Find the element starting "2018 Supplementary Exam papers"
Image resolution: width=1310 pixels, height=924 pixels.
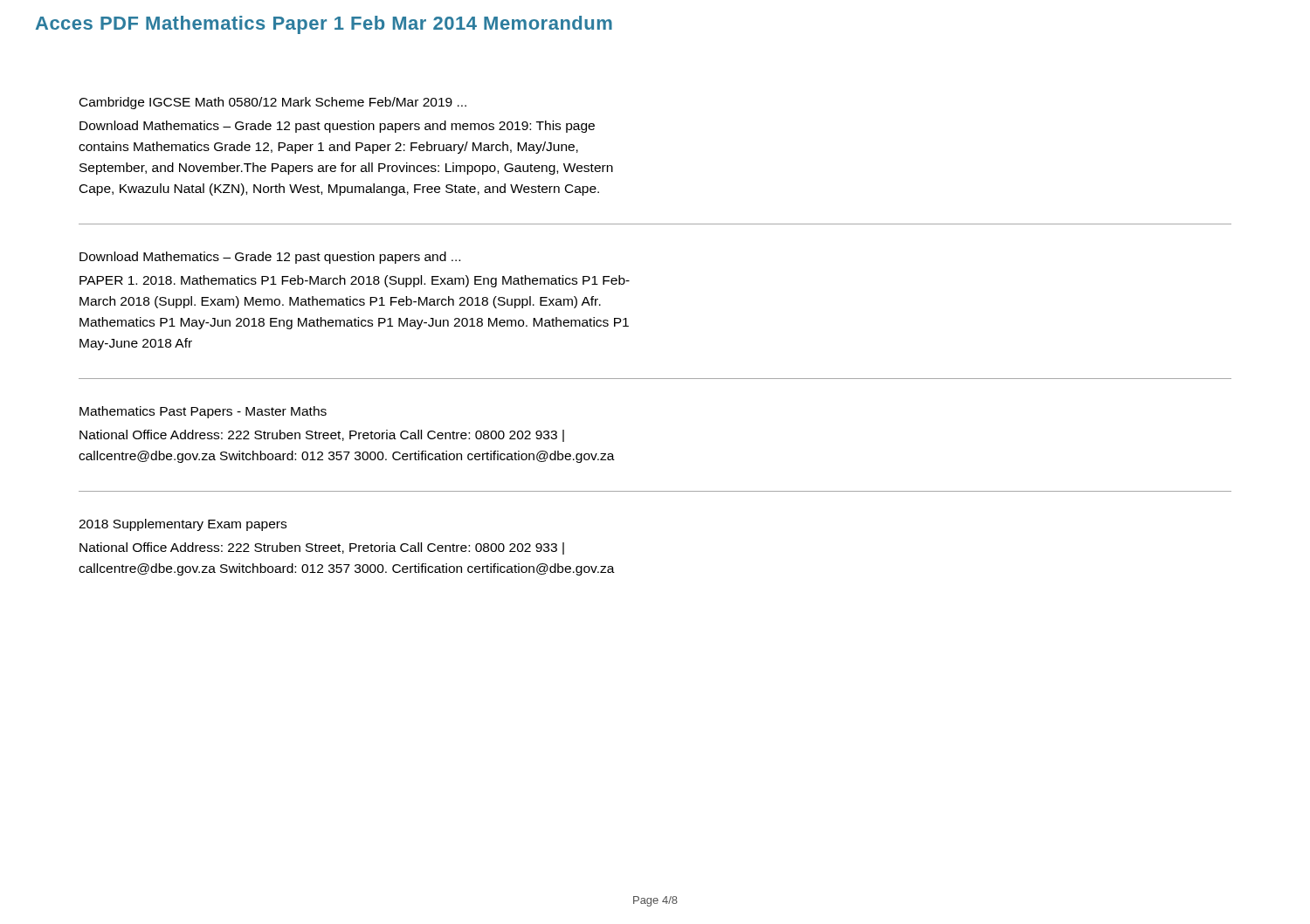click(x=183, y=524)
